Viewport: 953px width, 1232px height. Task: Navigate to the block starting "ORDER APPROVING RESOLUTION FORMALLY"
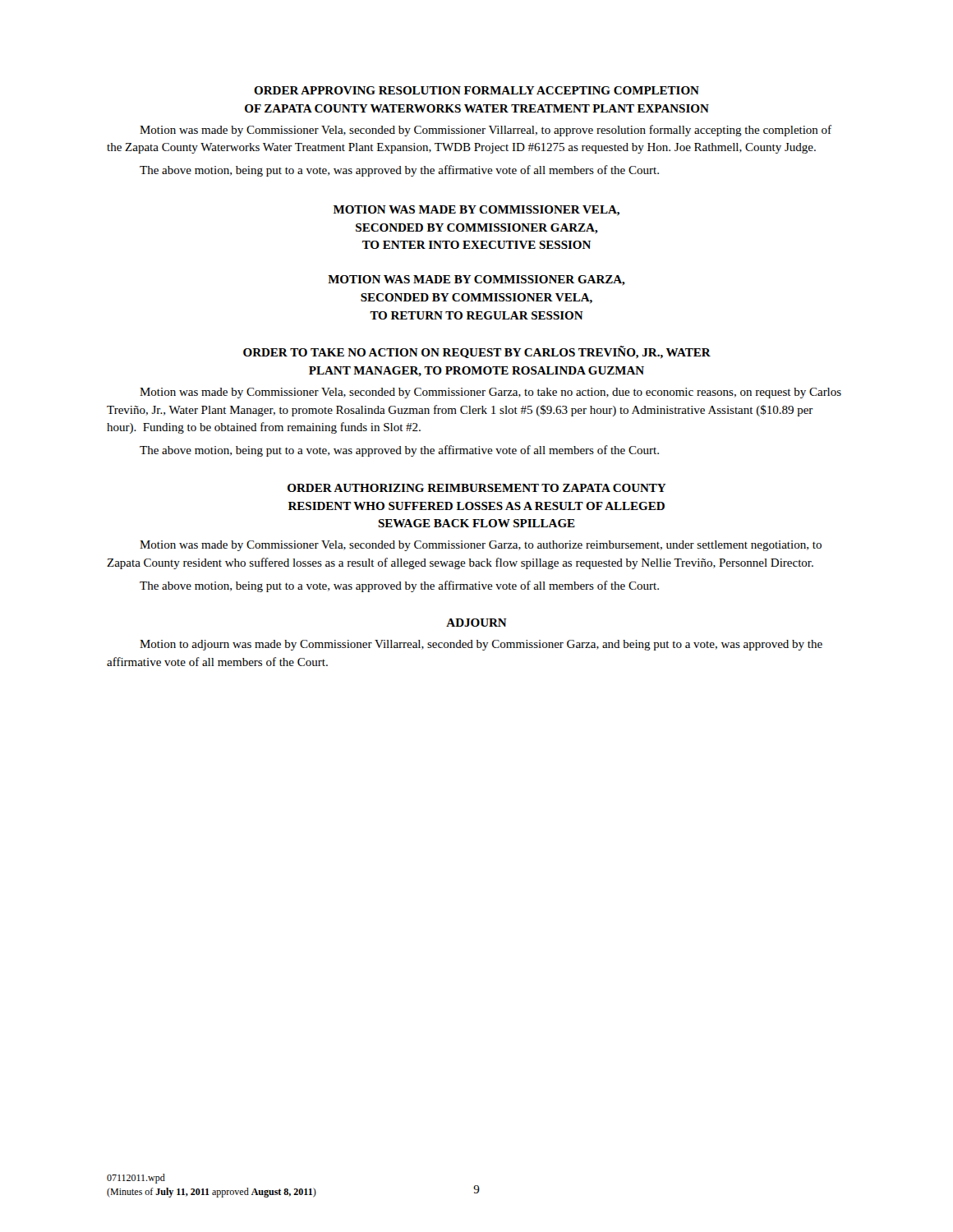coord(476,99)
